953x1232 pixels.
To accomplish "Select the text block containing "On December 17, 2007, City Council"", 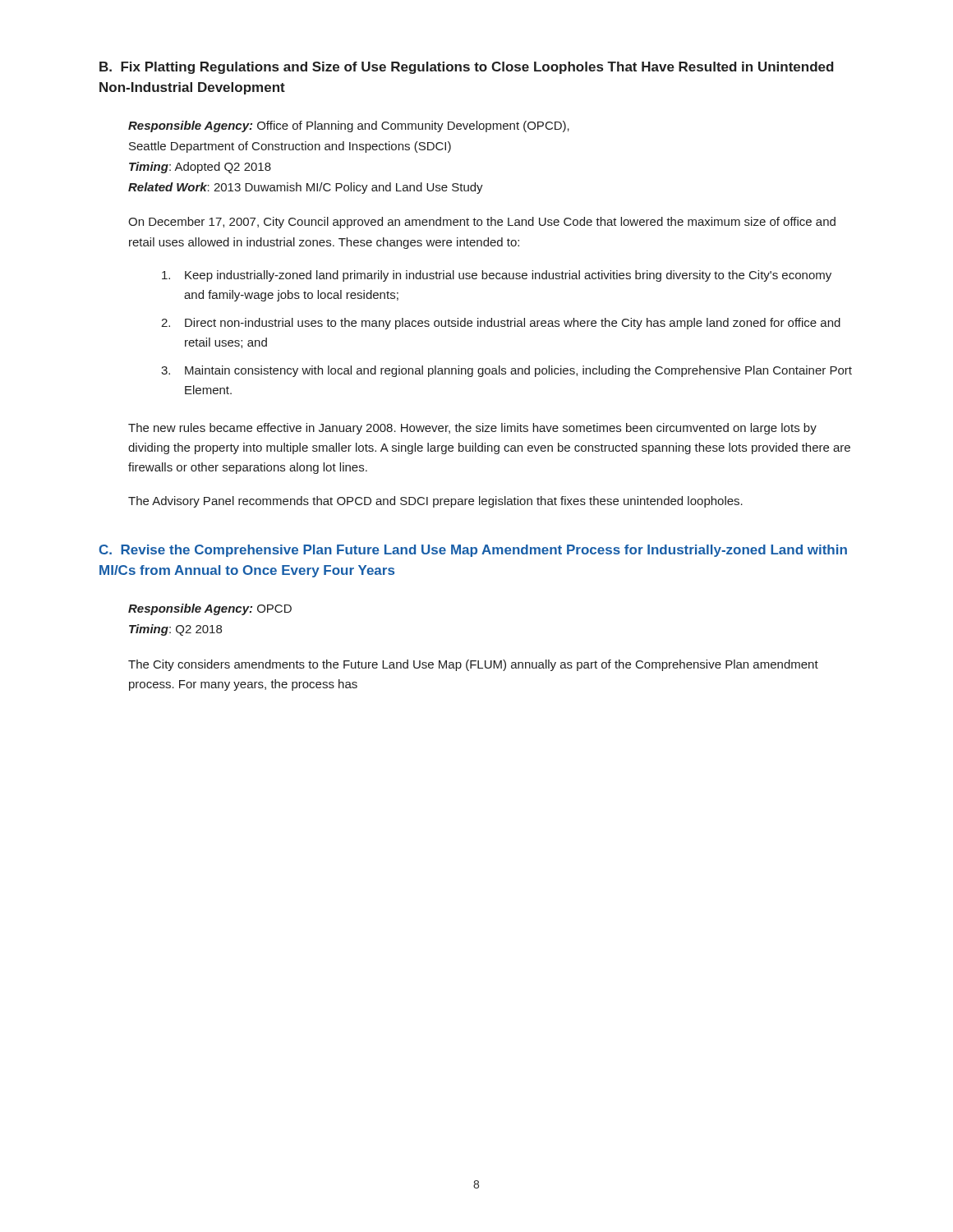I will (482, 232).
